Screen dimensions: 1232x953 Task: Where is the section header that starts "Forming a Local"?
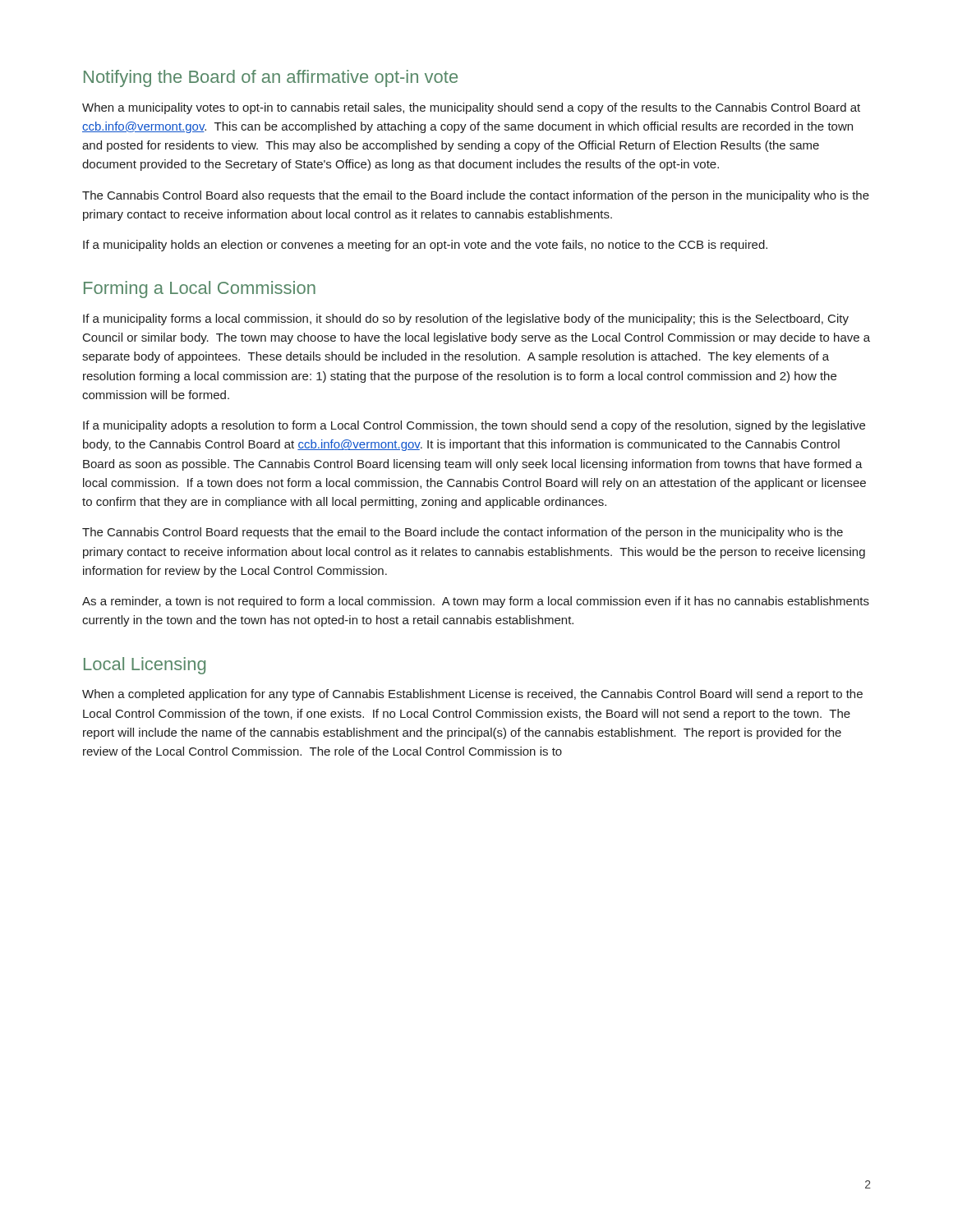199,288
